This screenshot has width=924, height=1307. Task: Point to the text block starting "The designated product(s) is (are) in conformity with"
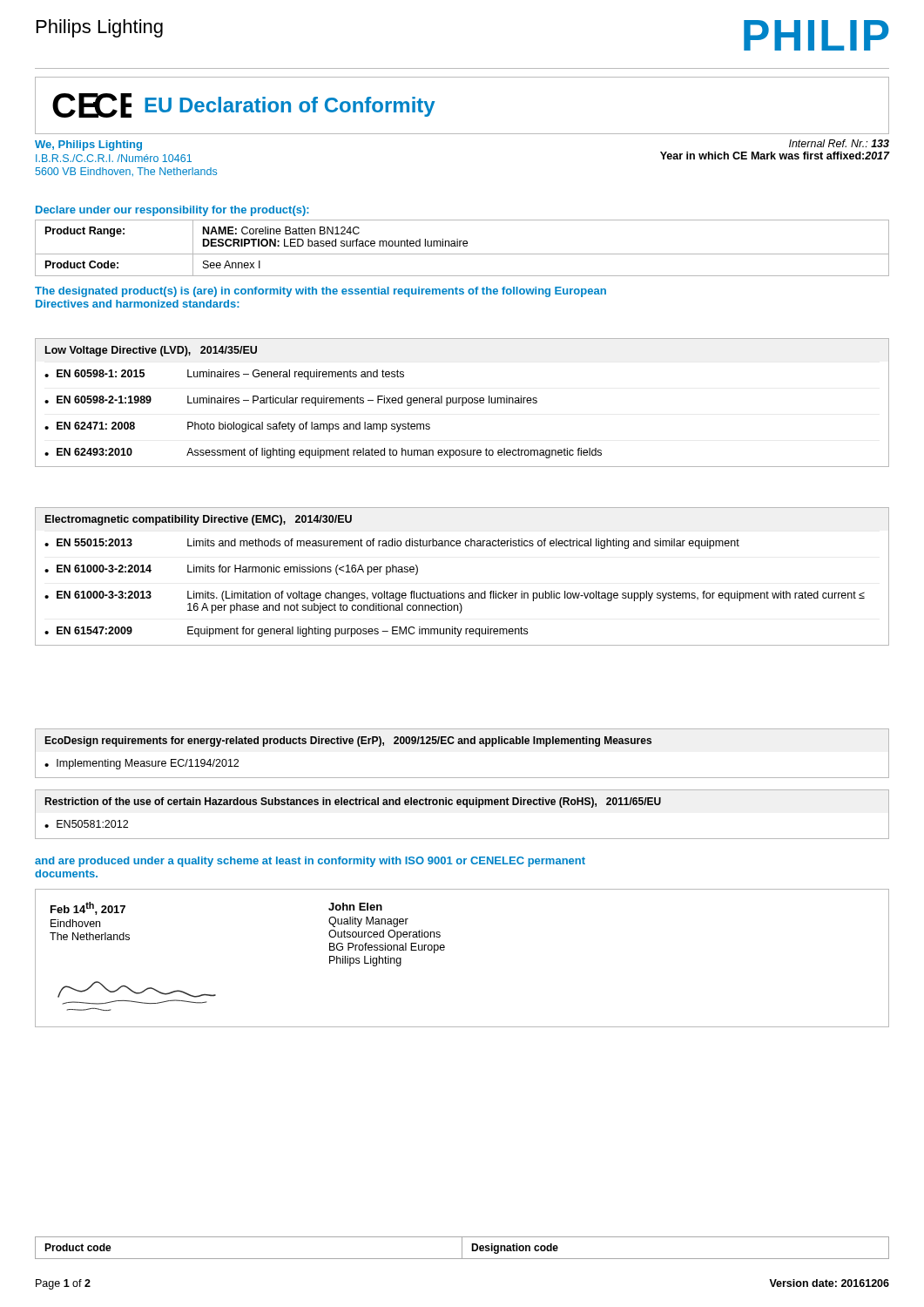[x=321, y=297]
